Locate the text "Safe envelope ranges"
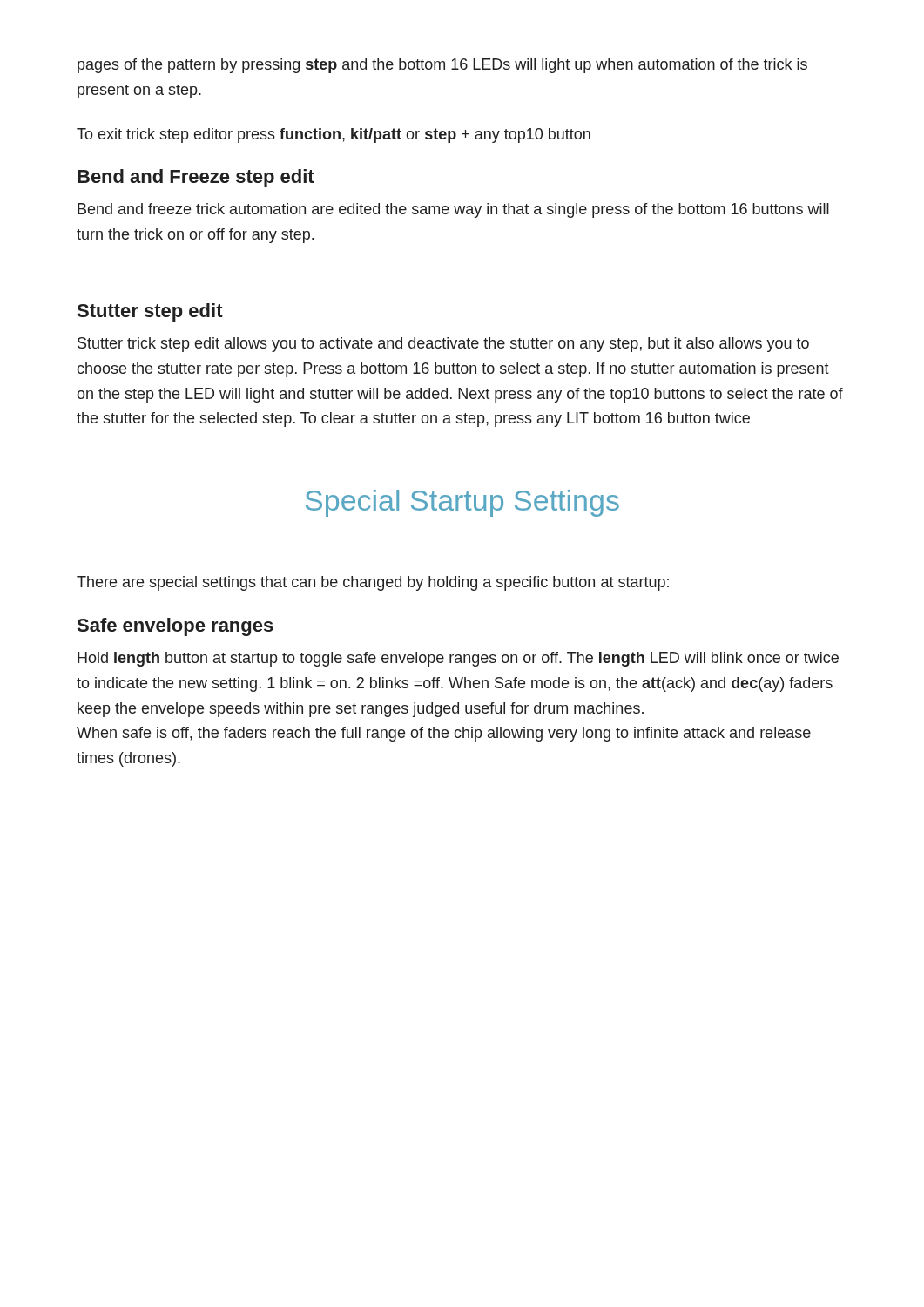924x1307 pixels. click(x=175, y=625)
